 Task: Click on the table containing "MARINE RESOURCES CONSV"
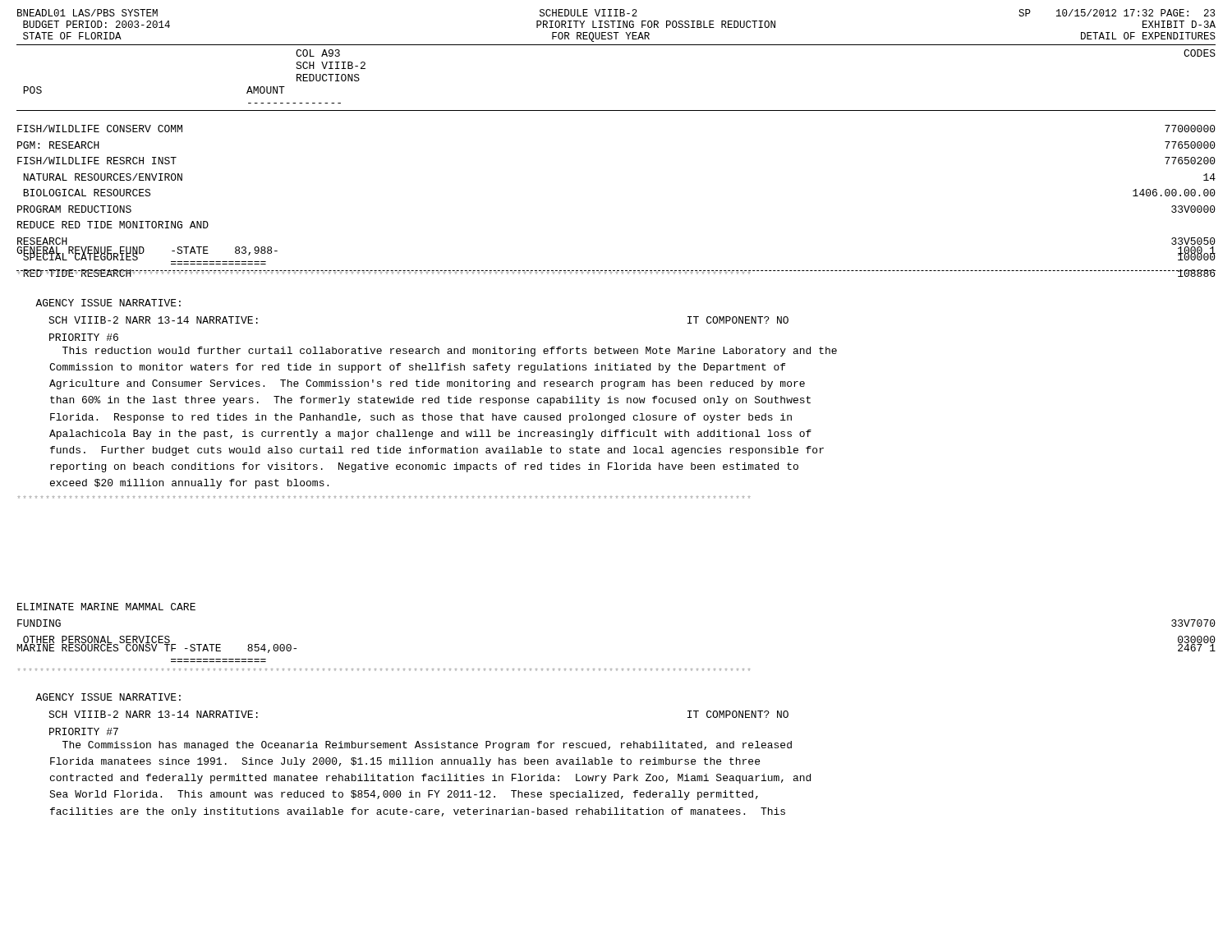click(x=616, y=660)
